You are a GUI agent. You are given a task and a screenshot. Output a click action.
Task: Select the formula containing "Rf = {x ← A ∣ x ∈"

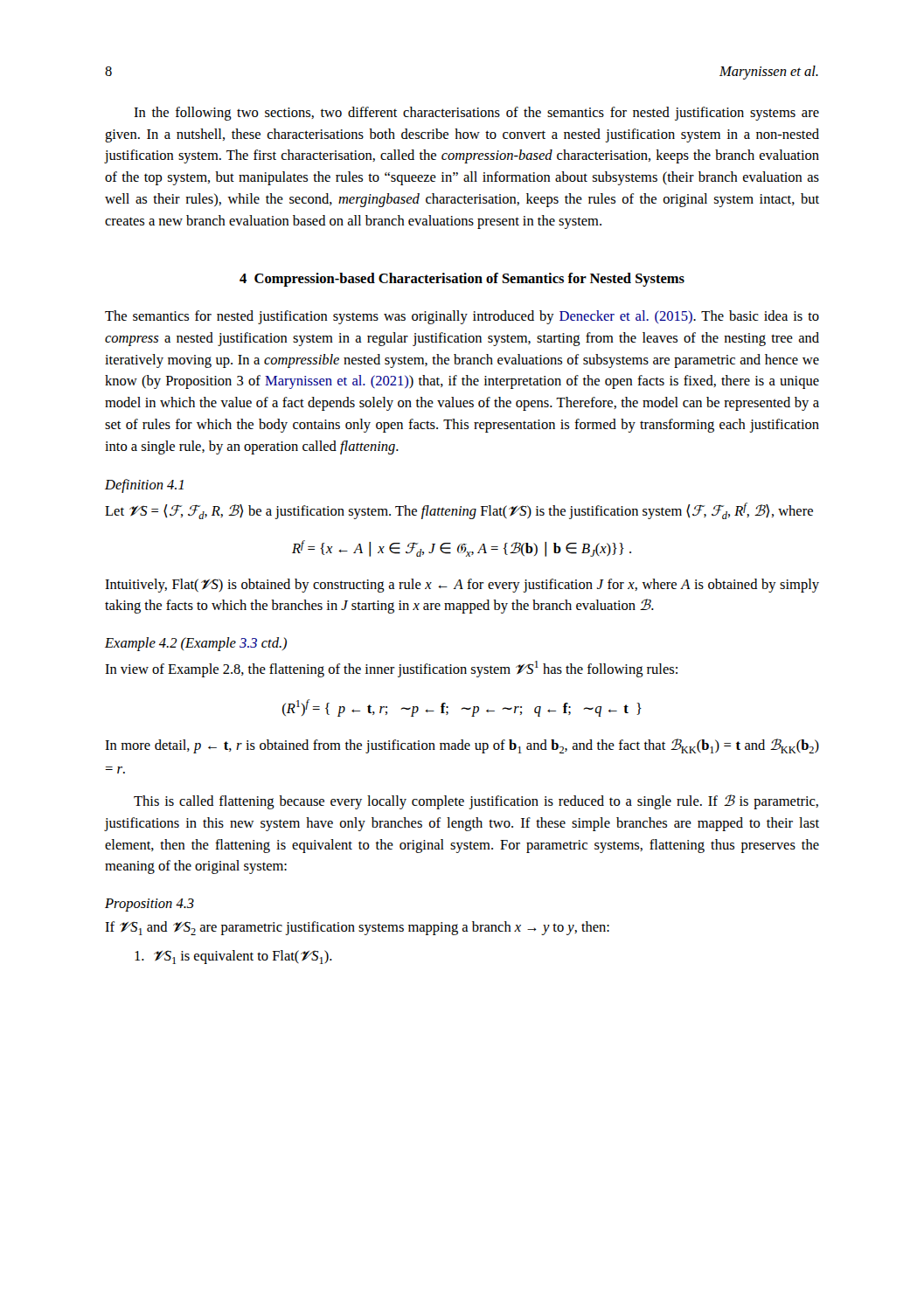[x=462, y=549]
